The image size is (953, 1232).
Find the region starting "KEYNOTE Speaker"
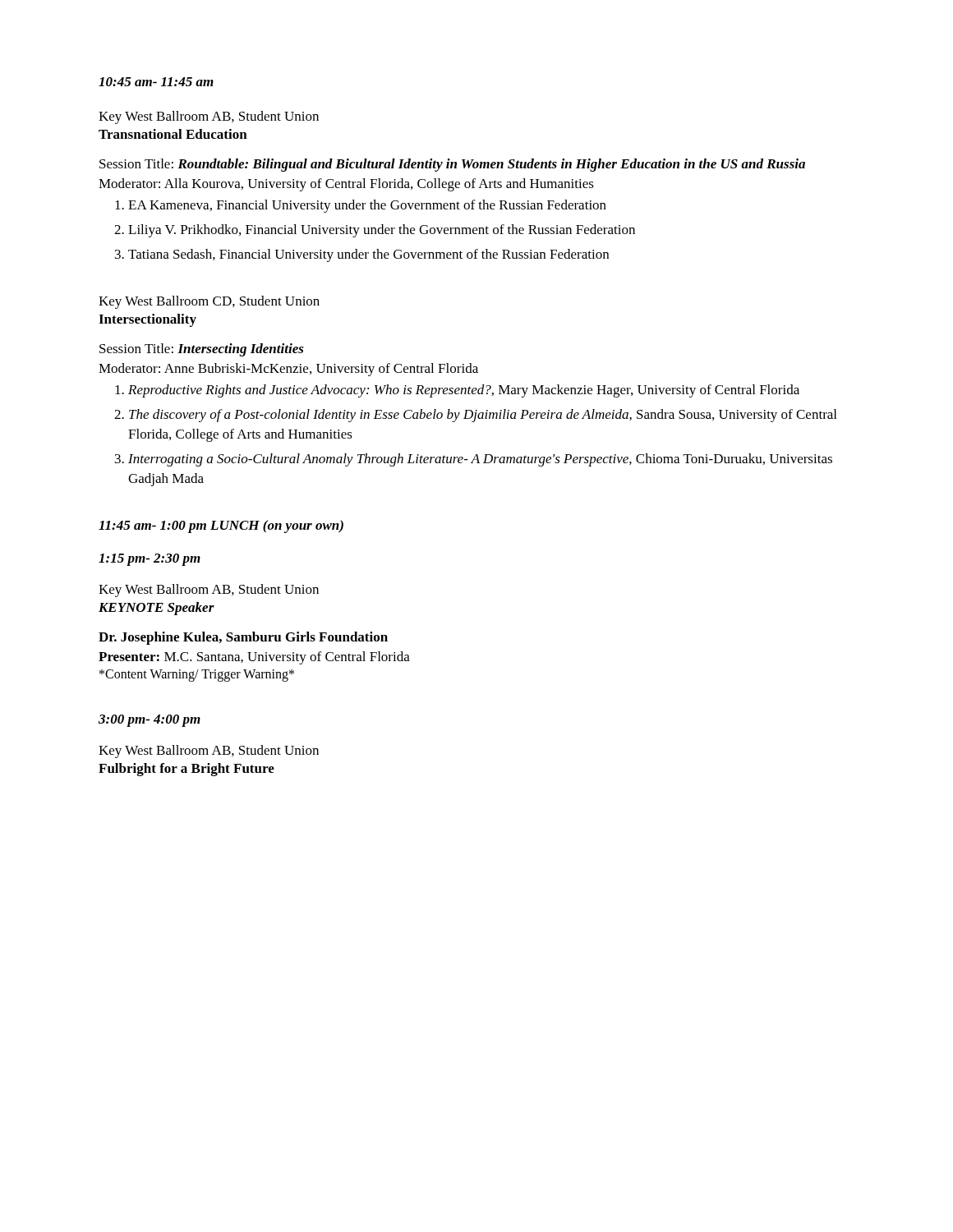coord(156,608)
